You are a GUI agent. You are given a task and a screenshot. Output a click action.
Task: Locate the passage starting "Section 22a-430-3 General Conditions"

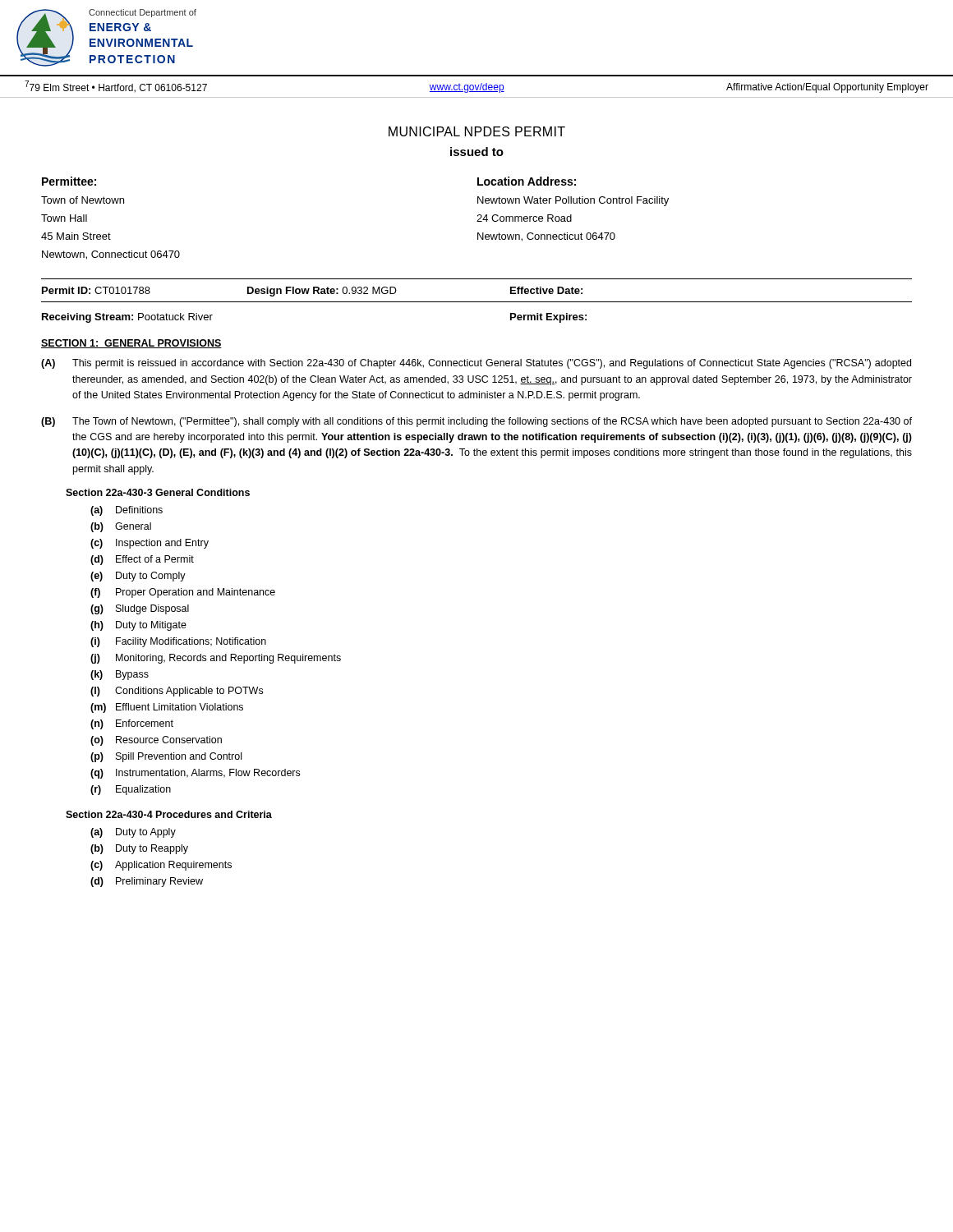[x=158, y=493]
